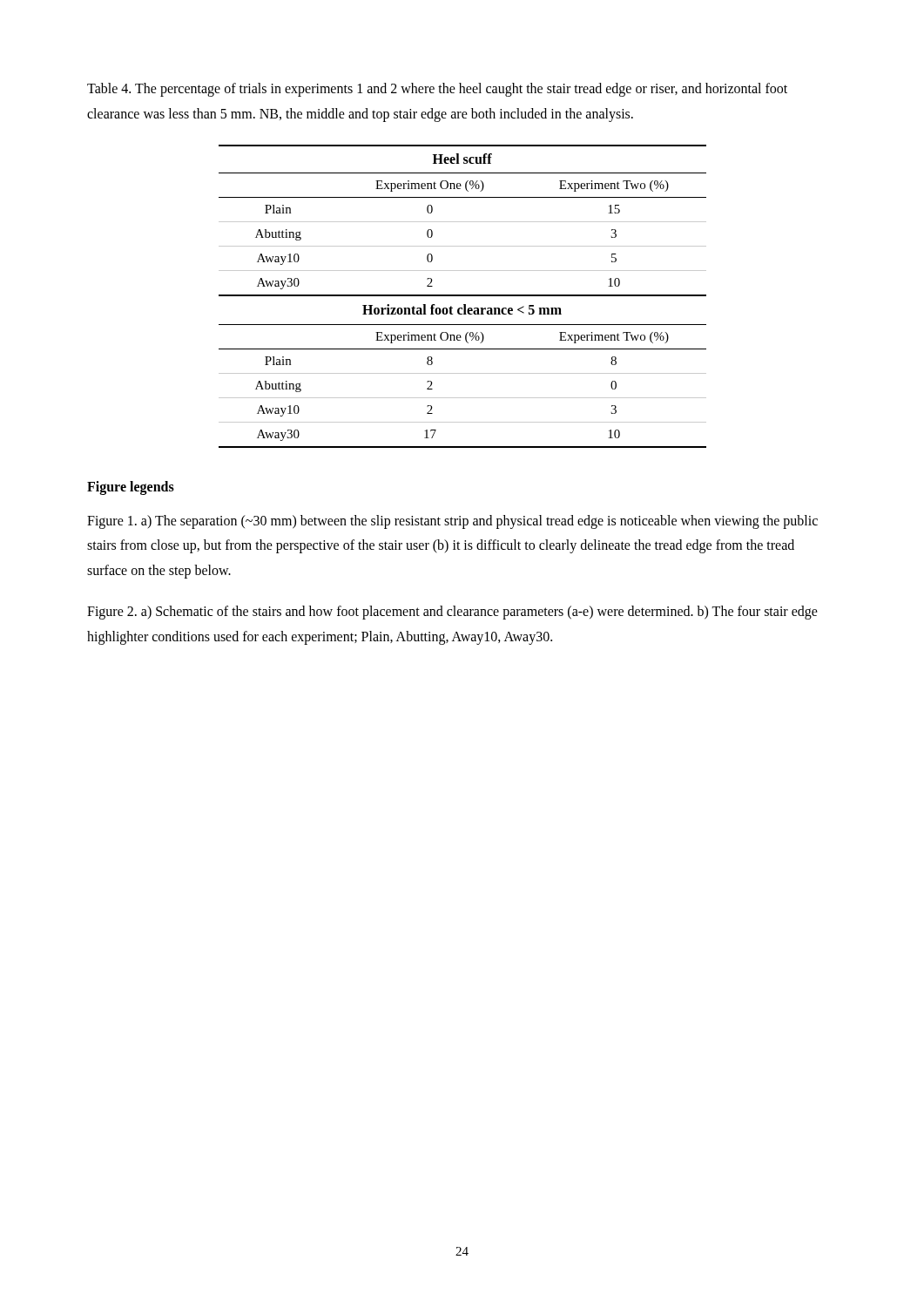The height and width of the screenshot is (1307, 924).
Task: Select the table
Action: 462,296
